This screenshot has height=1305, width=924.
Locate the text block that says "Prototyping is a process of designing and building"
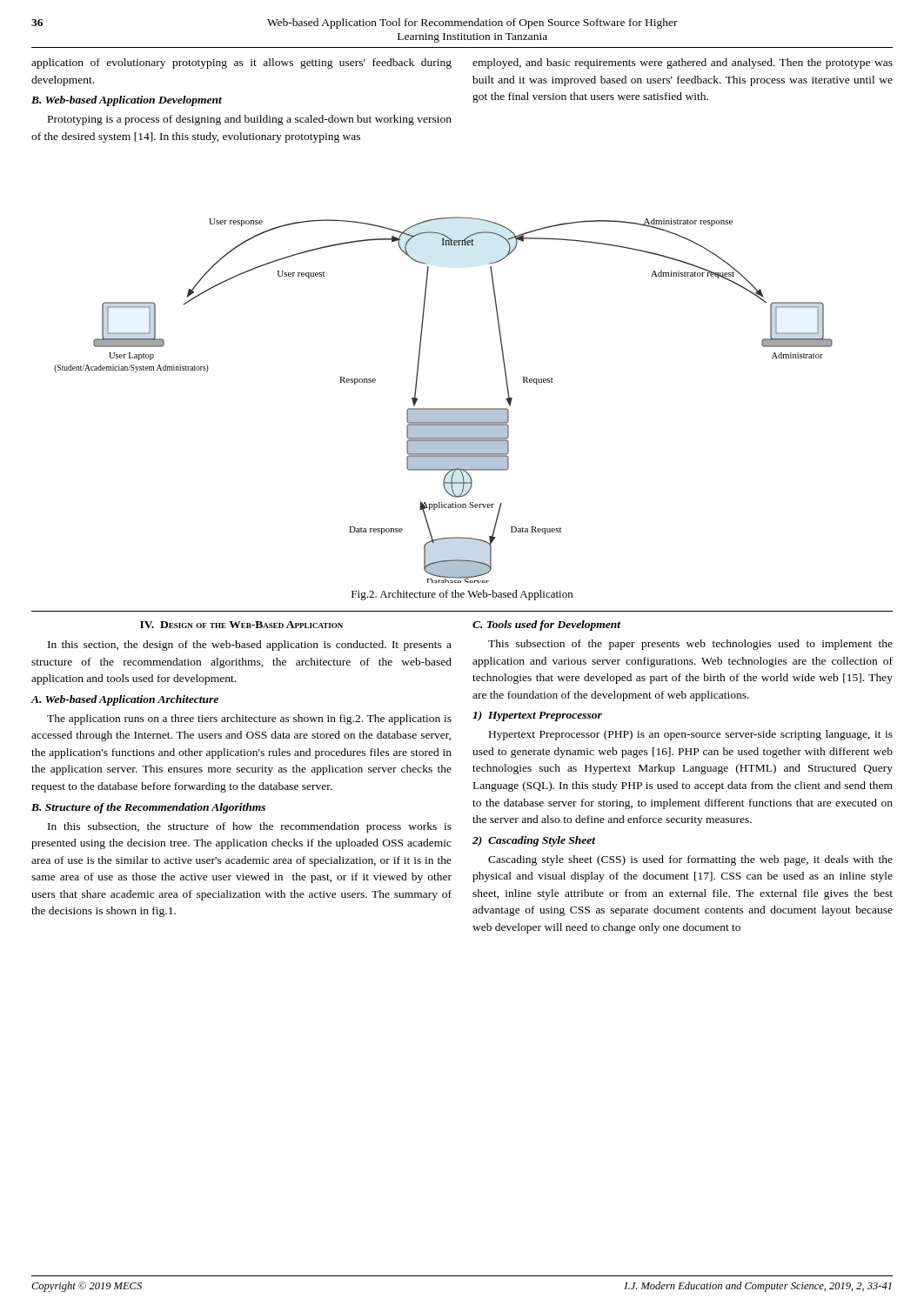click(x=241, y=128)
